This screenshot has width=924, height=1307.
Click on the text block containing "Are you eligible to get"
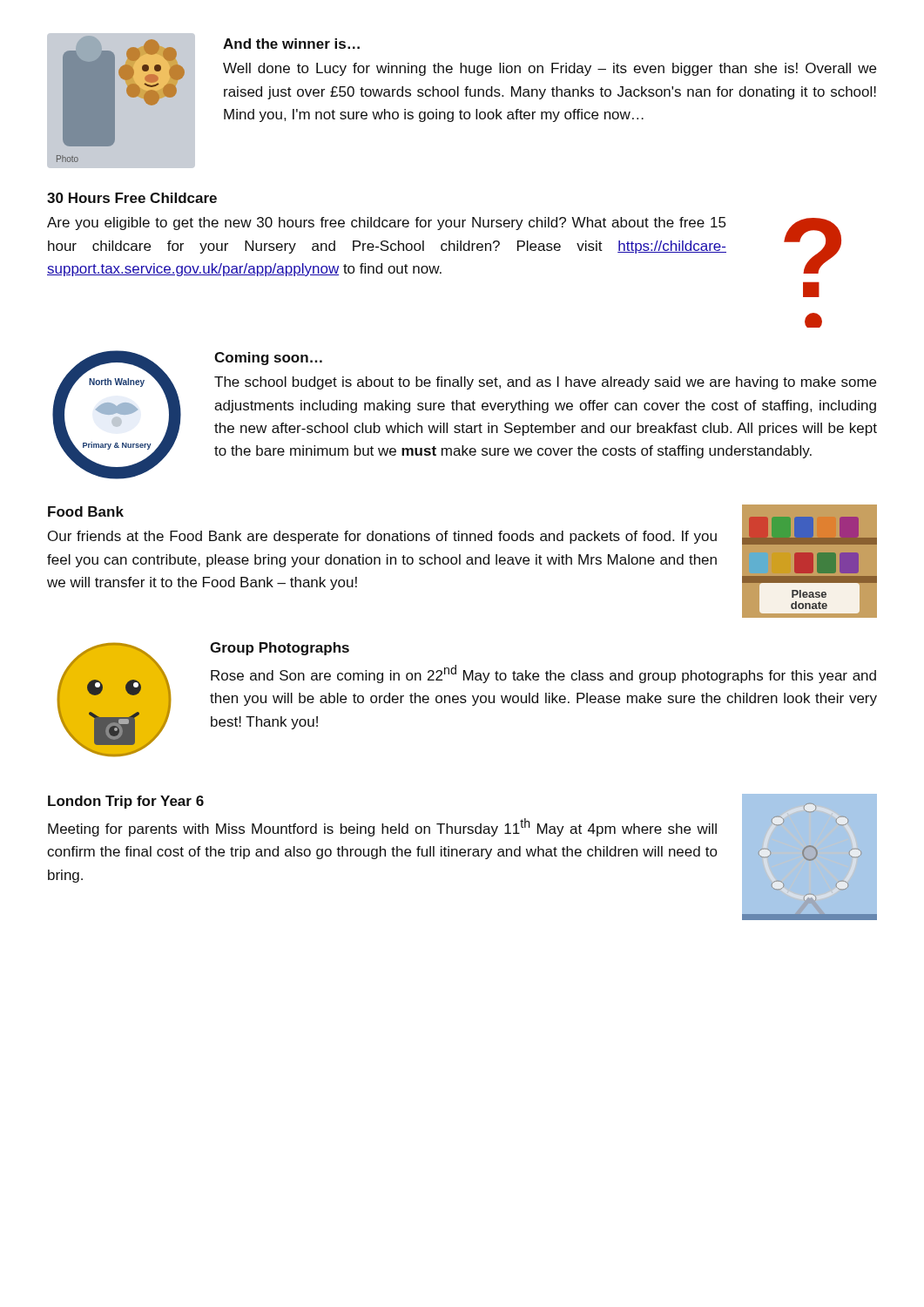387,246
